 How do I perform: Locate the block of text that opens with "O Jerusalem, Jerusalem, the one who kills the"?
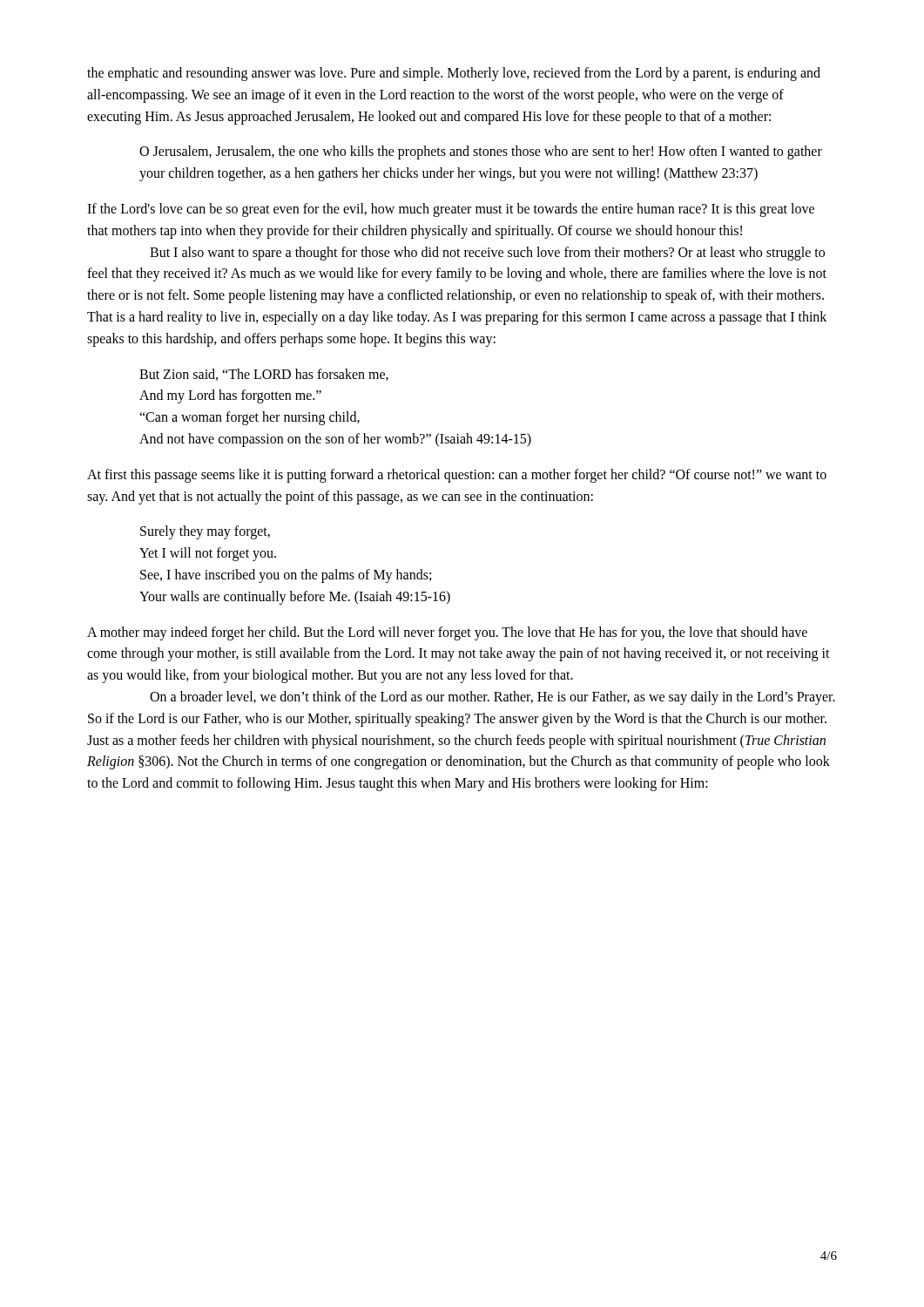click(x=481, y=162)
